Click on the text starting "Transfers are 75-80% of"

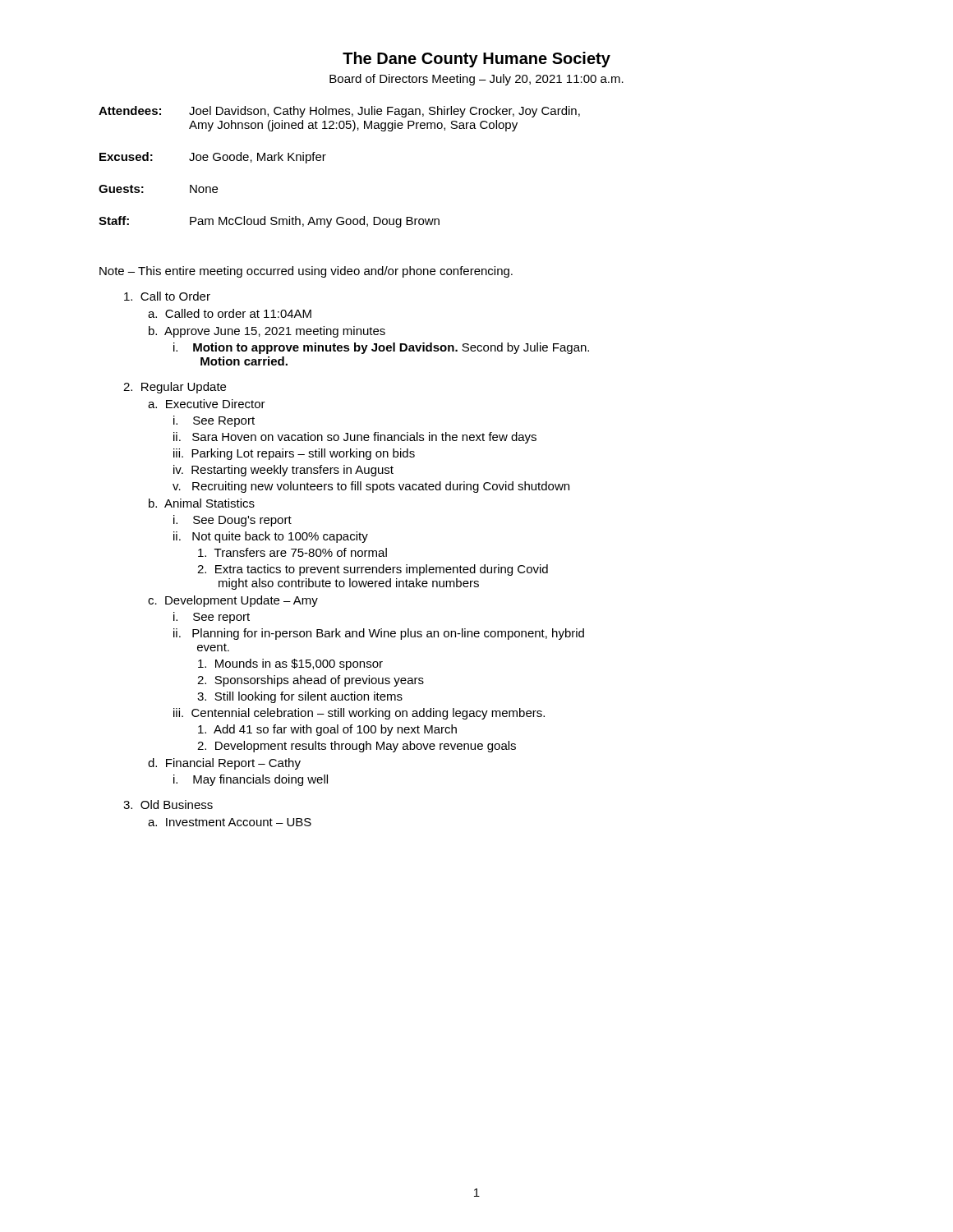point(292,552)
